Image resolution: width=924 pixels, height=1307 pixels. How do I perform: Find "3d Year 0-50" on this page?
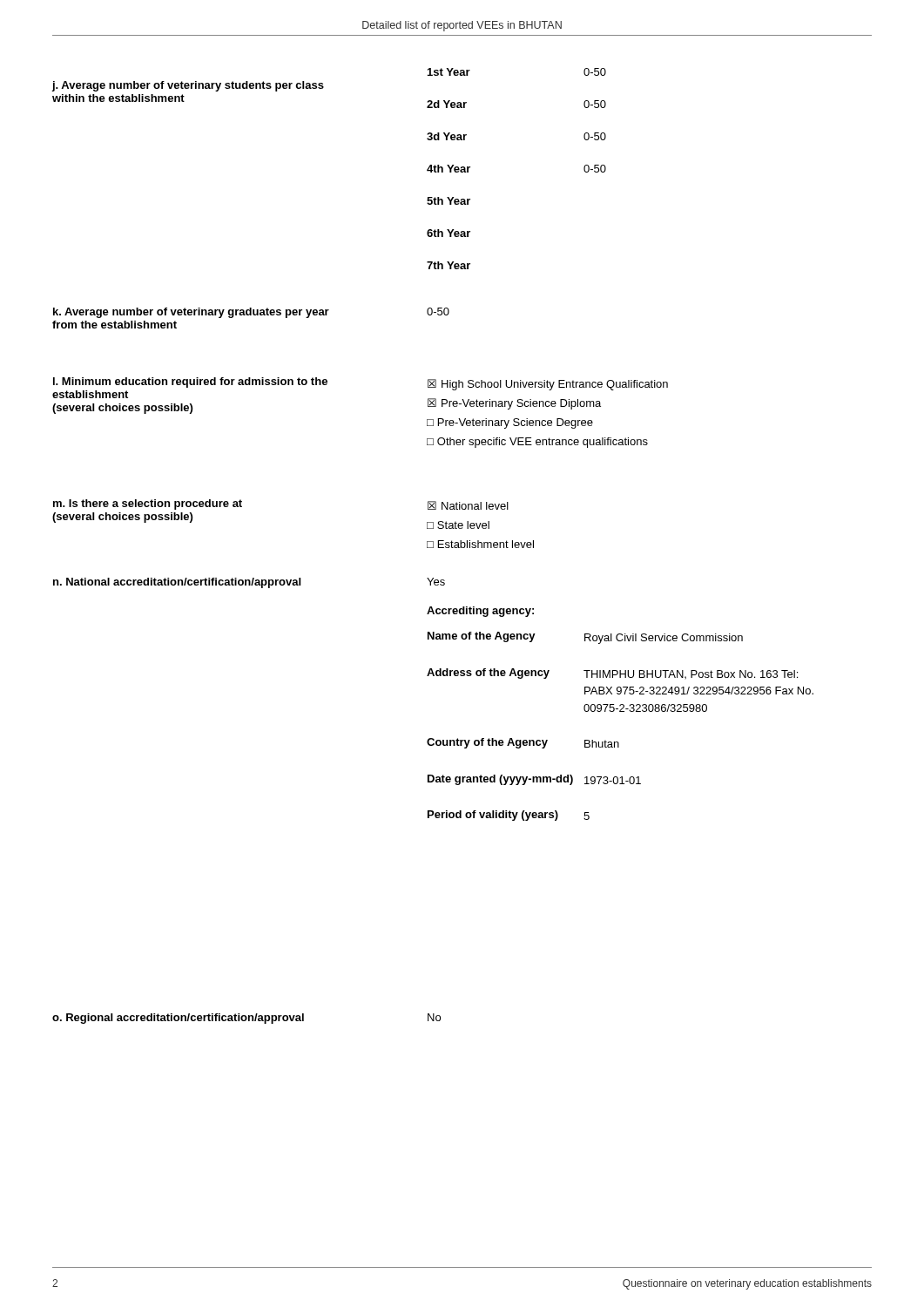[452, 135]
